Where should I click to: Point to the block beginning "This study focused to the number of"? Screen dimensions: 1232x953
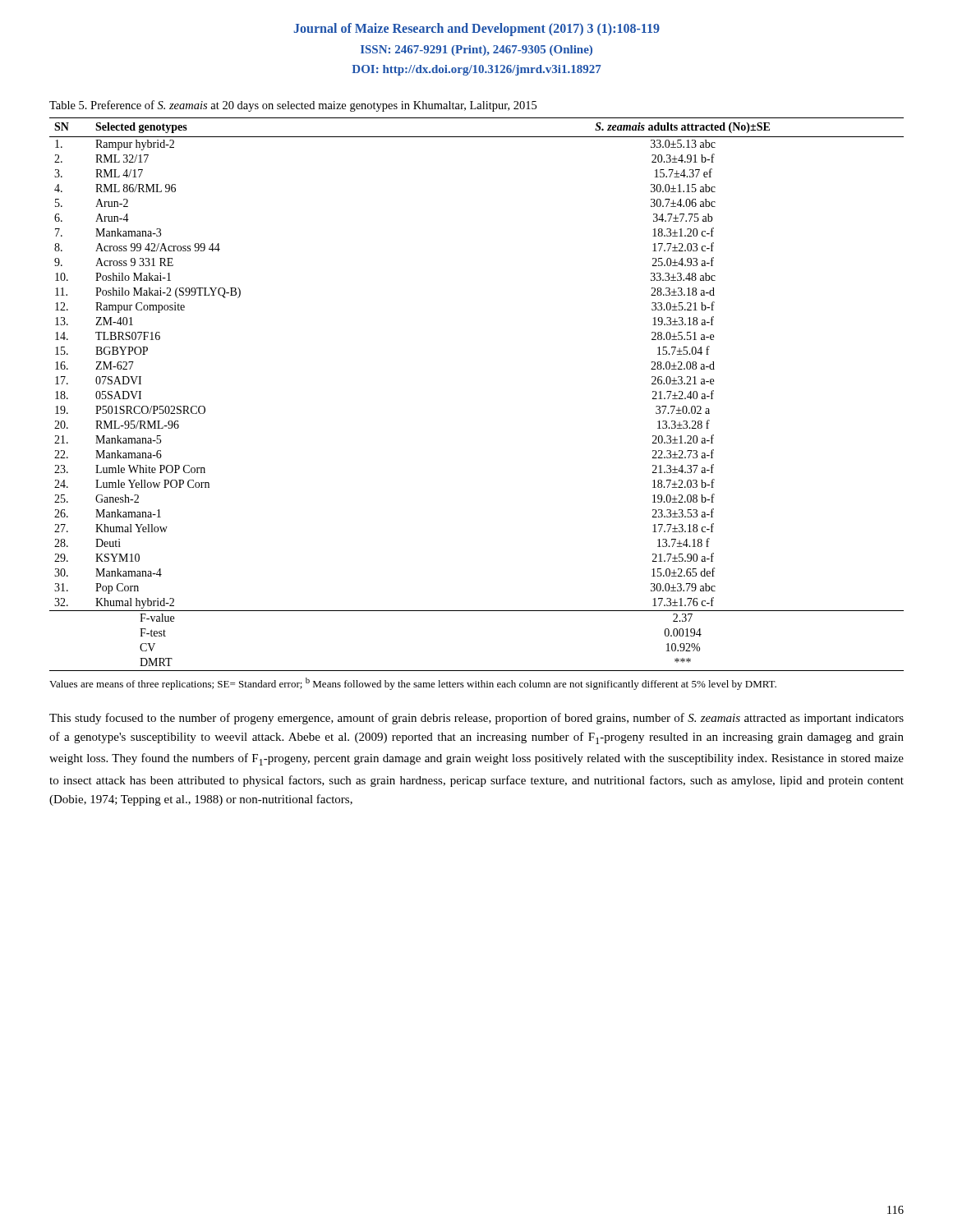coord(476,758)
